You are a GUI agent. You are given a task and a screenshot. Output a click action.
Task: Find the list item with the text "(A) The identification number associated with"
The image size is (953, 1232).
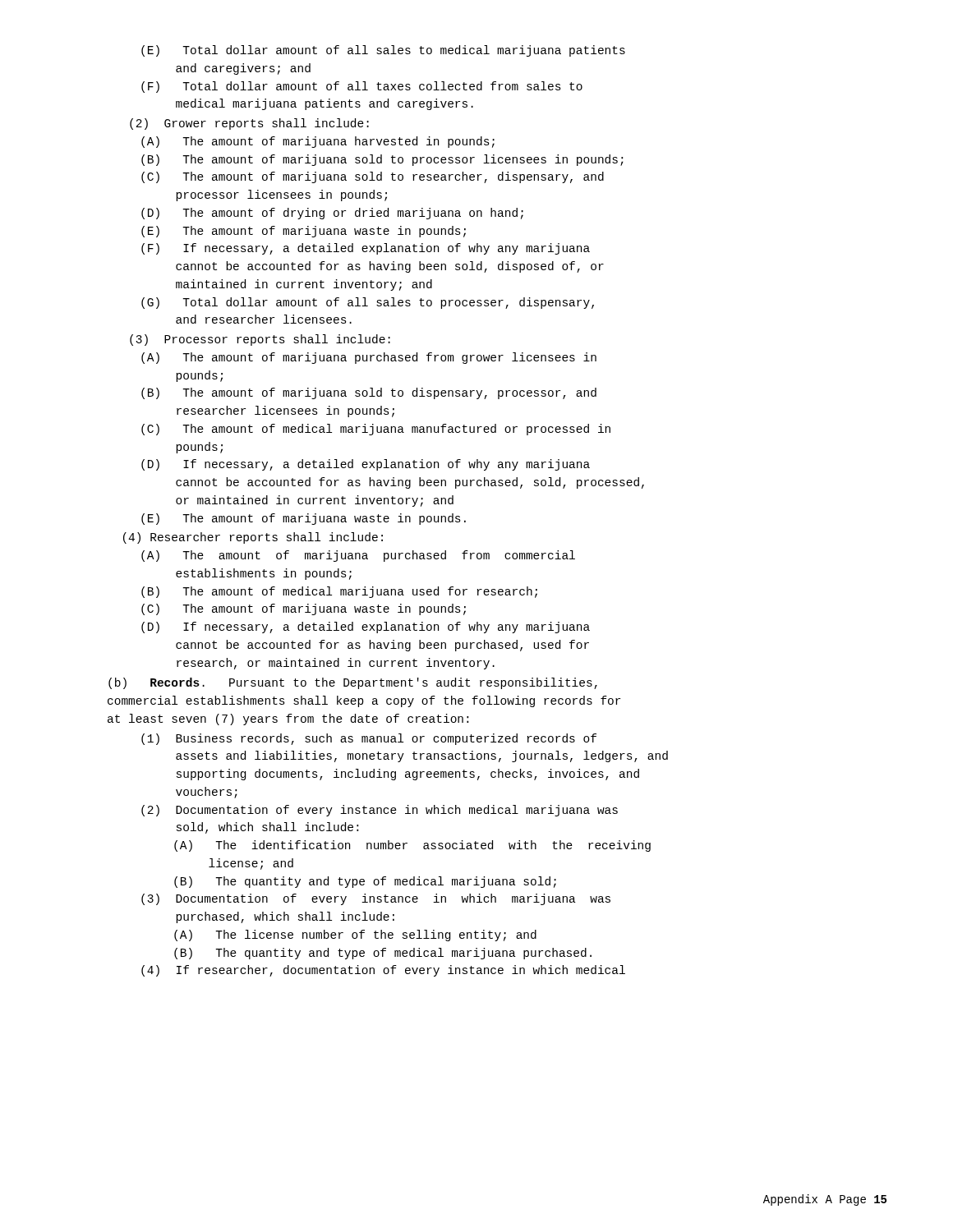pos(412,855)
